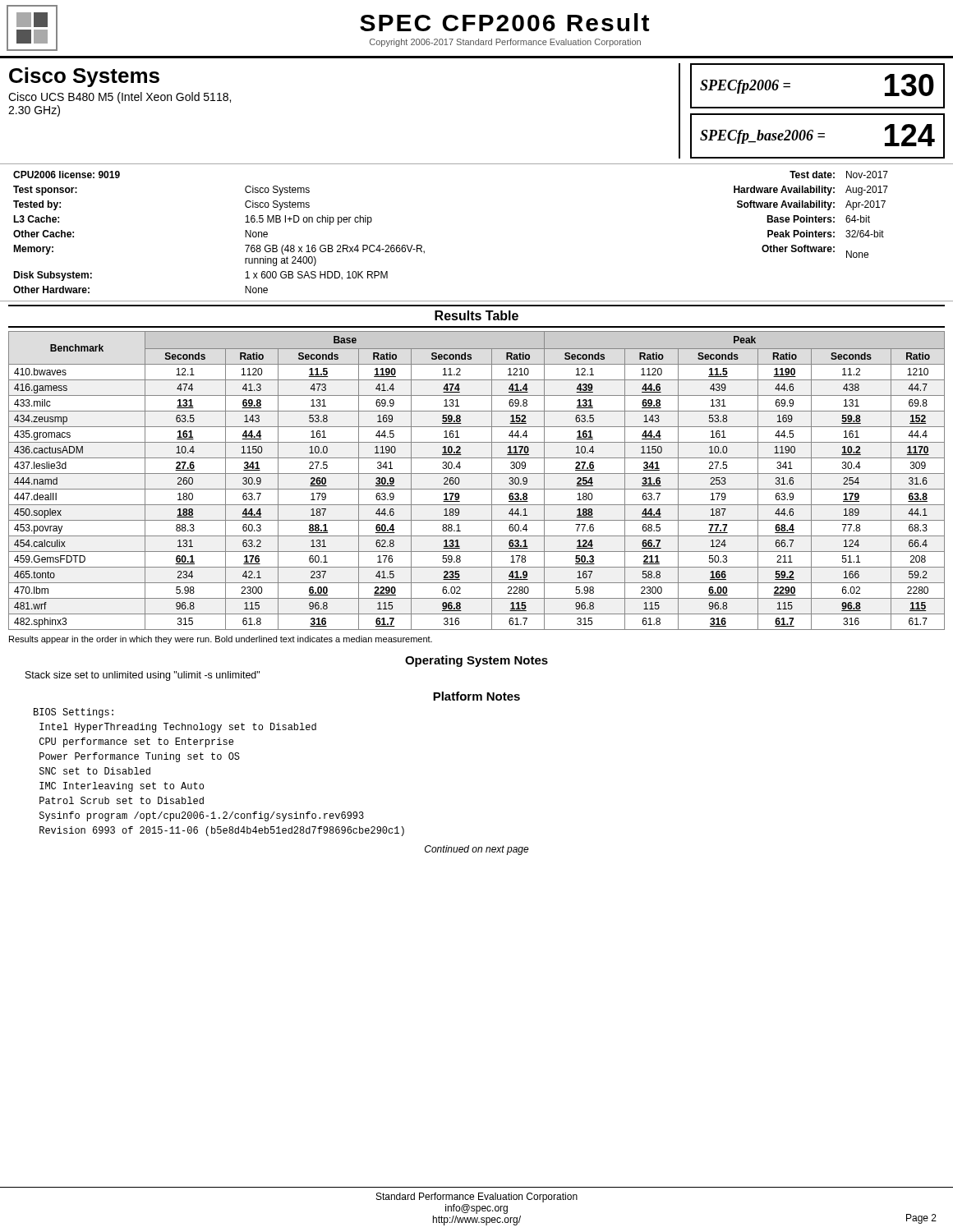
Task: Navigate to the text block starting "BIOS Settings: Intel HyperThreading Technology"
Action: tap(74, 713)
